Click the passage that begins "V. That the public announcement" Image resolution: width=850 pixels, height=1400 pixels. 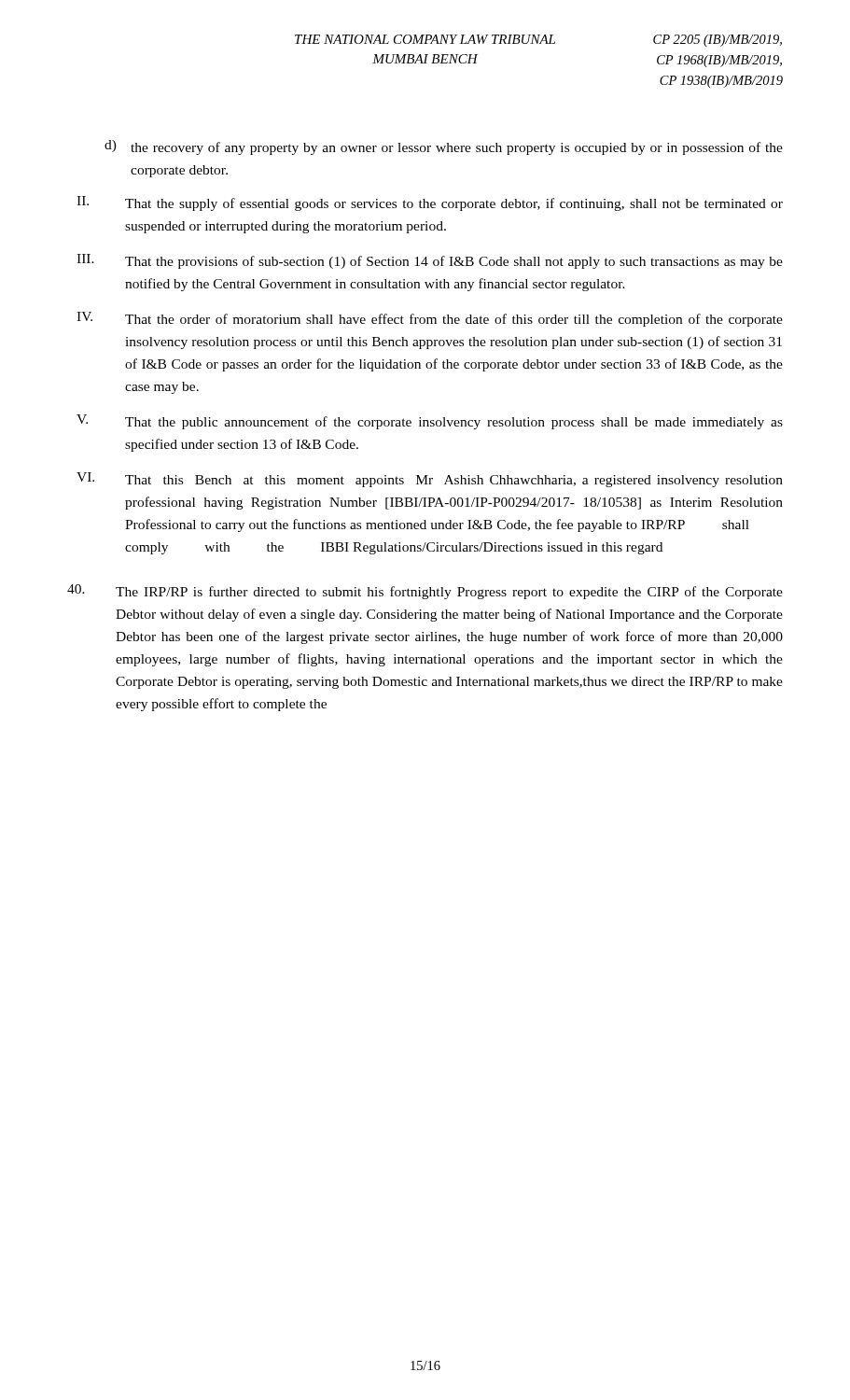tap(430, 433)
